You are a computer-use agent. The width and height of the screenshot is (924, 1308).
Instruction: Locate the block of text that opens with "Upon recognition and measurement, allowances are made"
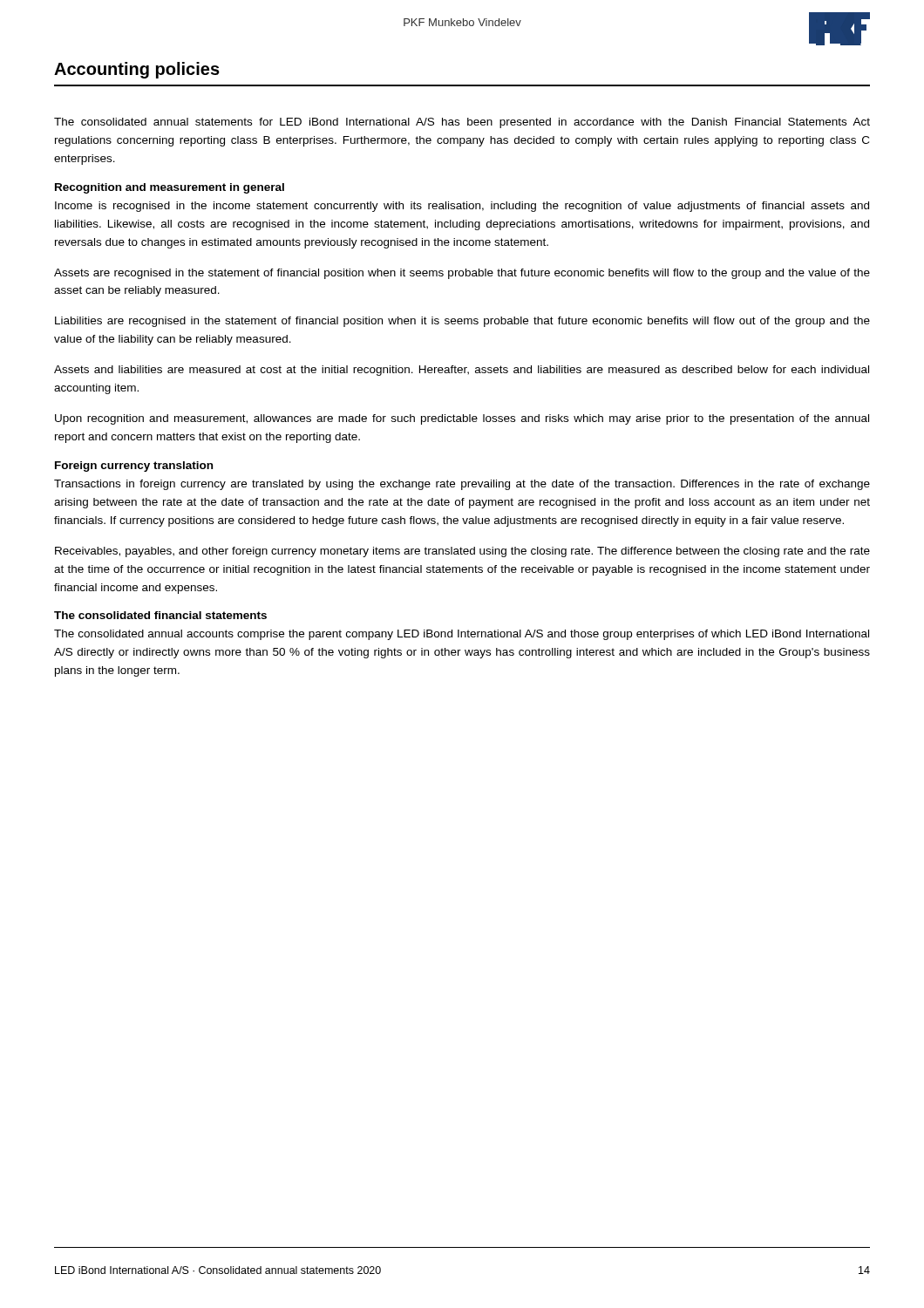coord(462,427)
